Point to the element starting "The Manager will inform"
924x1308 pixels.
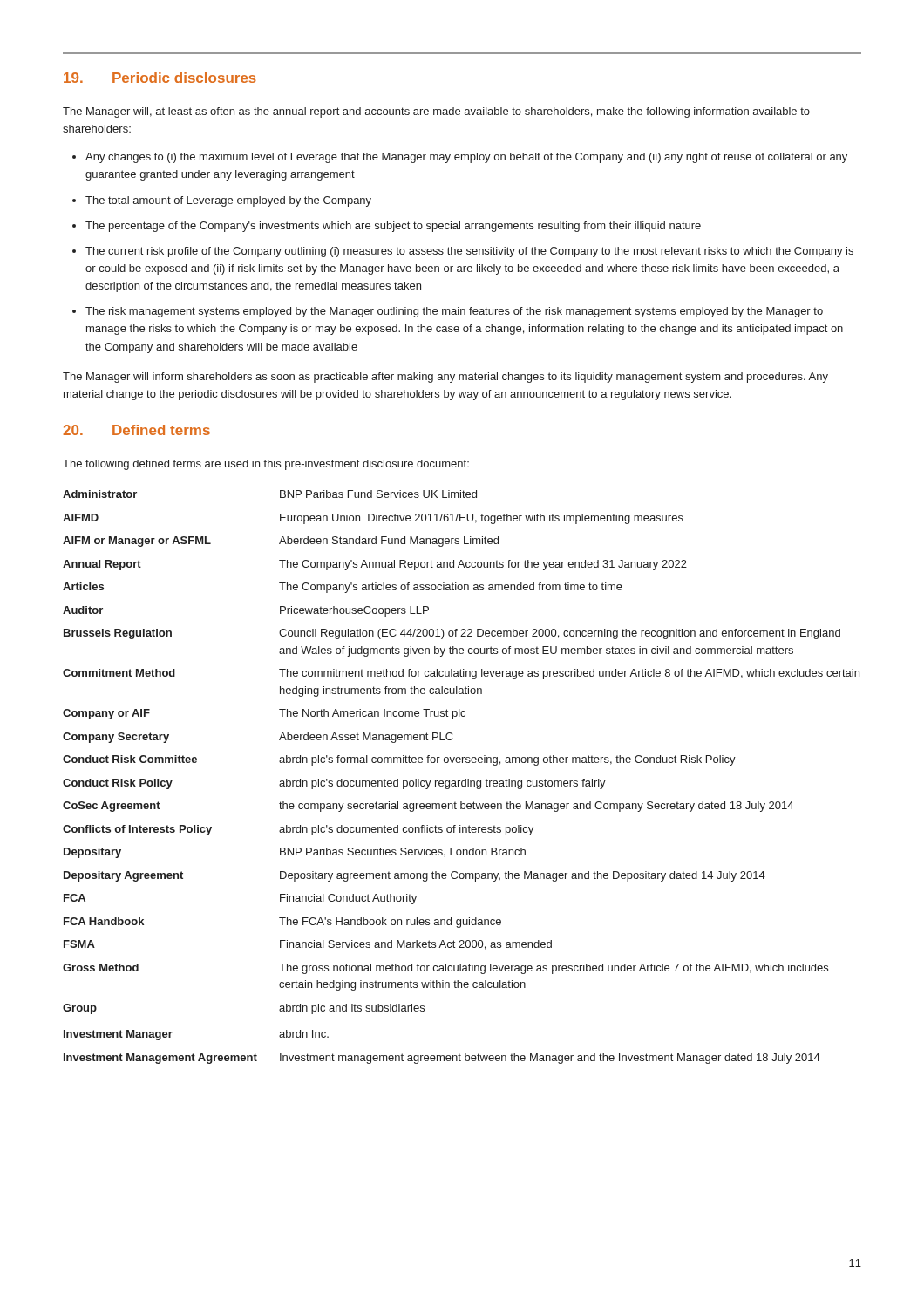click(x=445, y=385)
